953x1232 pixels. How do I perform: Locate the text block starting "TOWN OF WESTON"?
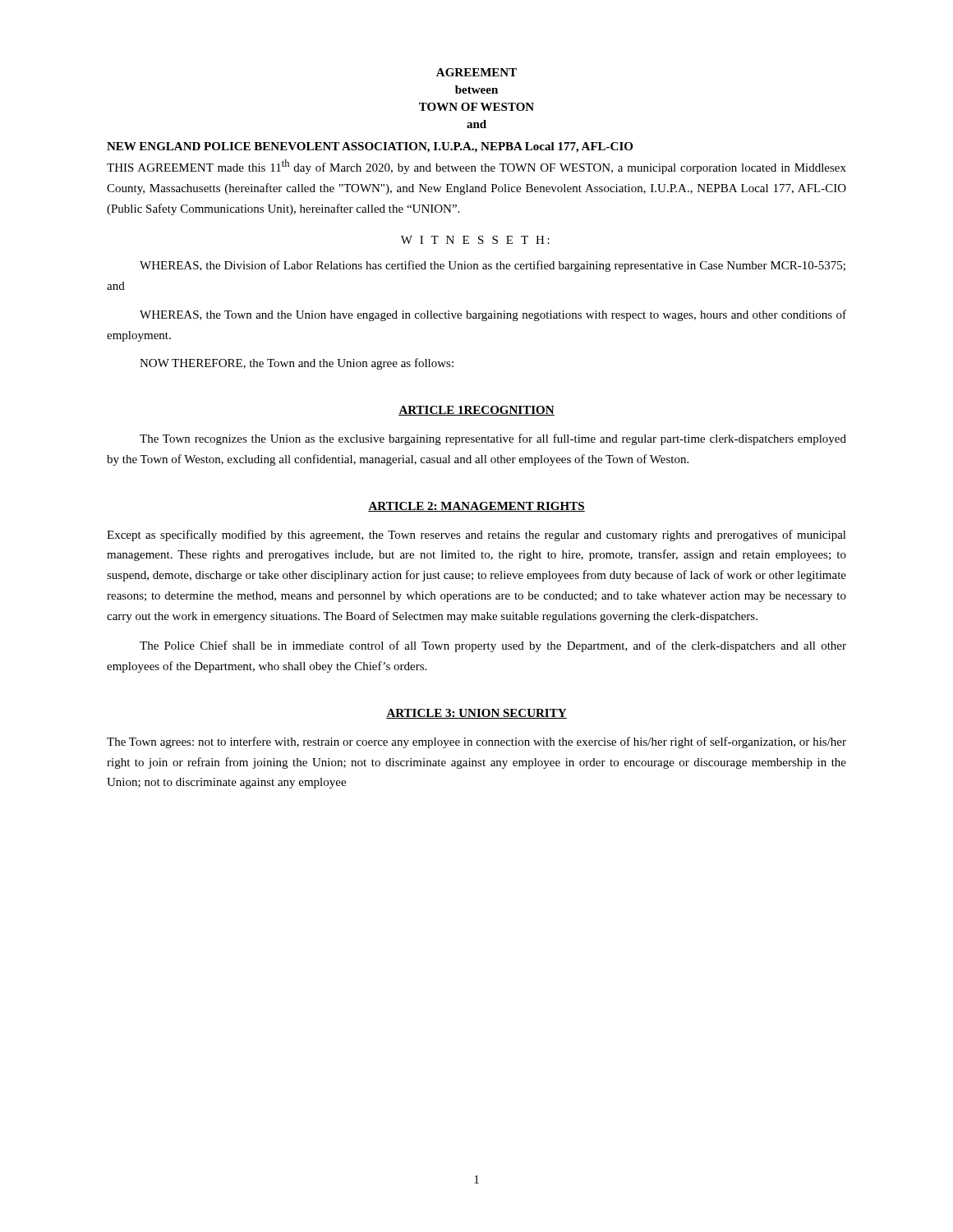click(476, 107)
